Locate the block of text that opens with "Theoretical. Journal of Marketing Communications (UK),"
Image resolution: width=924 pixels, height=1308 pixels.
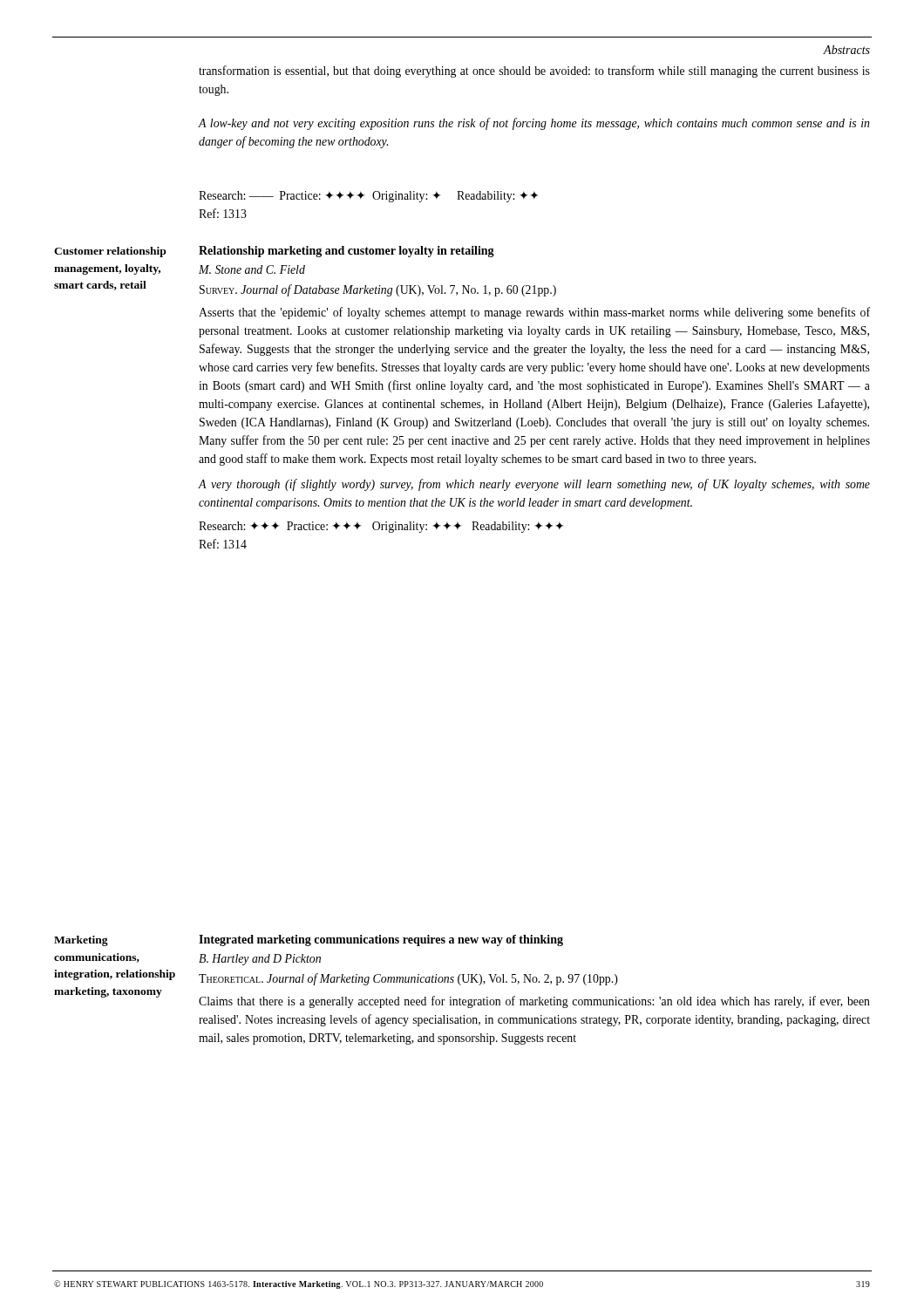pos(408,979)
